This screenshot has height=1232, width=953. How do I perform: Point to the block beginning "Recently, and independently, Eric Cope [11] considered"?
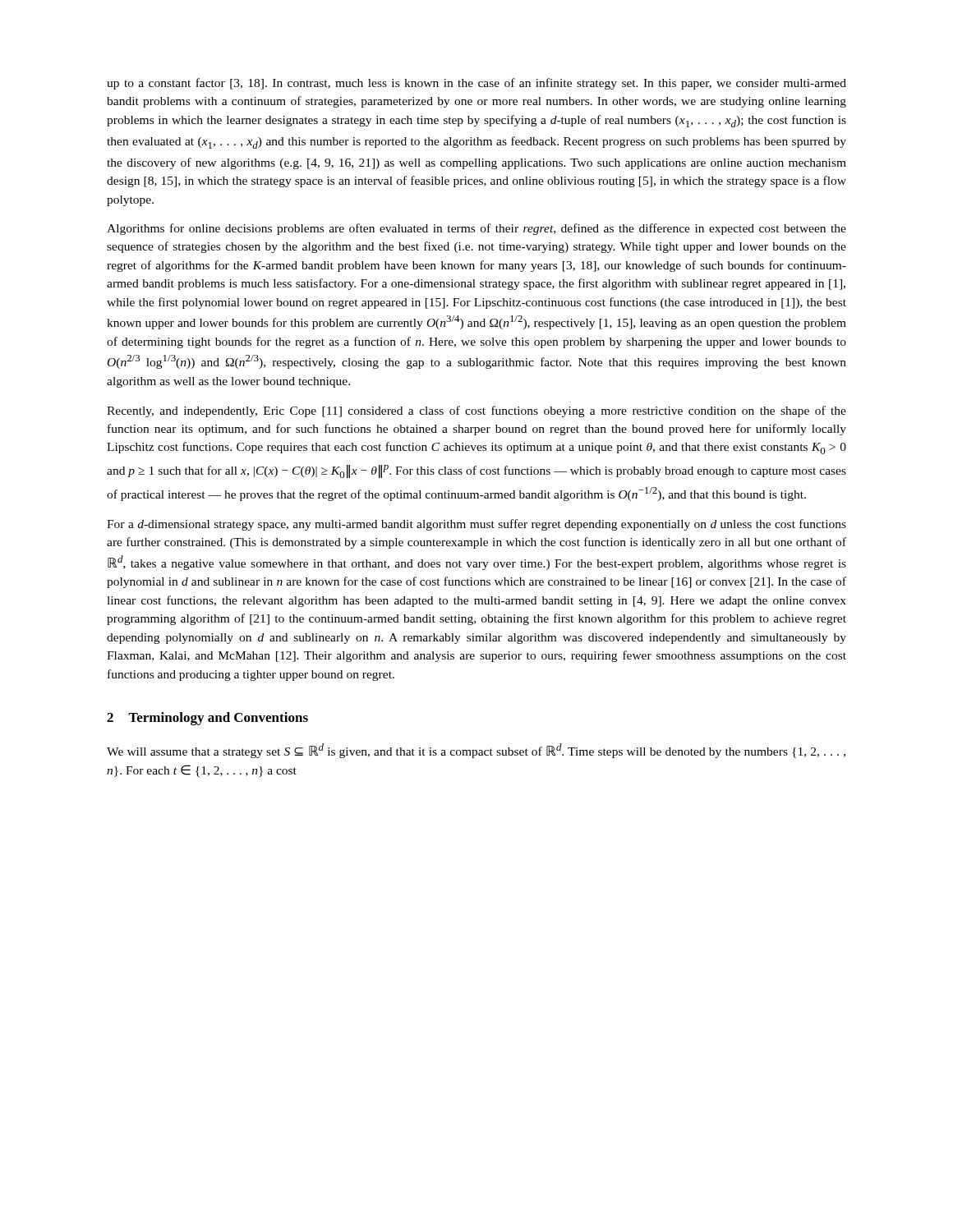(x=476, y=453)
